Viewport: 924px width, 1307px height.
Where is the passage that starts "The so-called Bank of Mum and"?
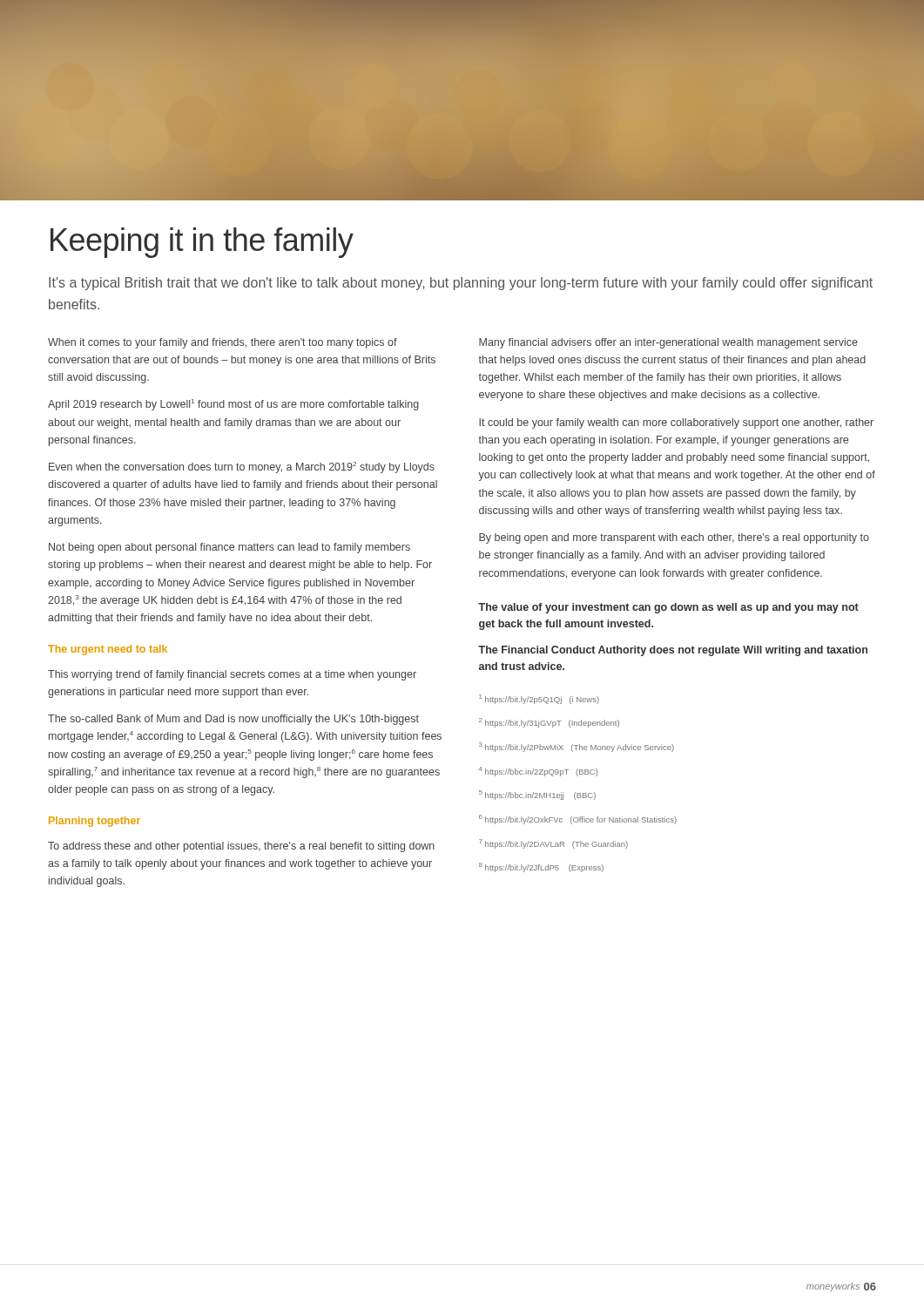(x=245, y=754)
